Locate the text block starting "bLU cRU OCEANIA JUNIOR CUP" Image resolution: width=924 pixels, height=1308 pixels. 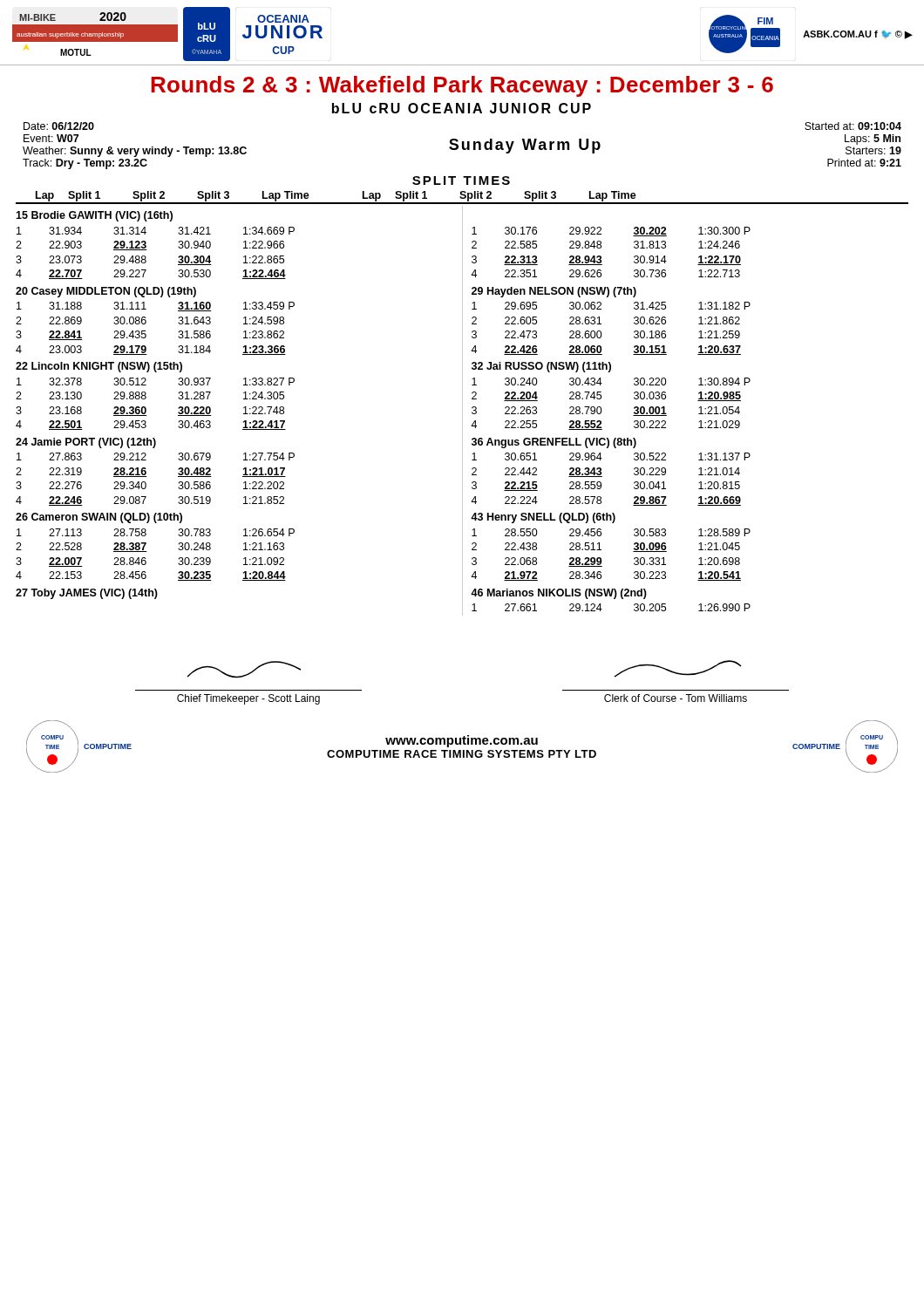pos(462,109)
